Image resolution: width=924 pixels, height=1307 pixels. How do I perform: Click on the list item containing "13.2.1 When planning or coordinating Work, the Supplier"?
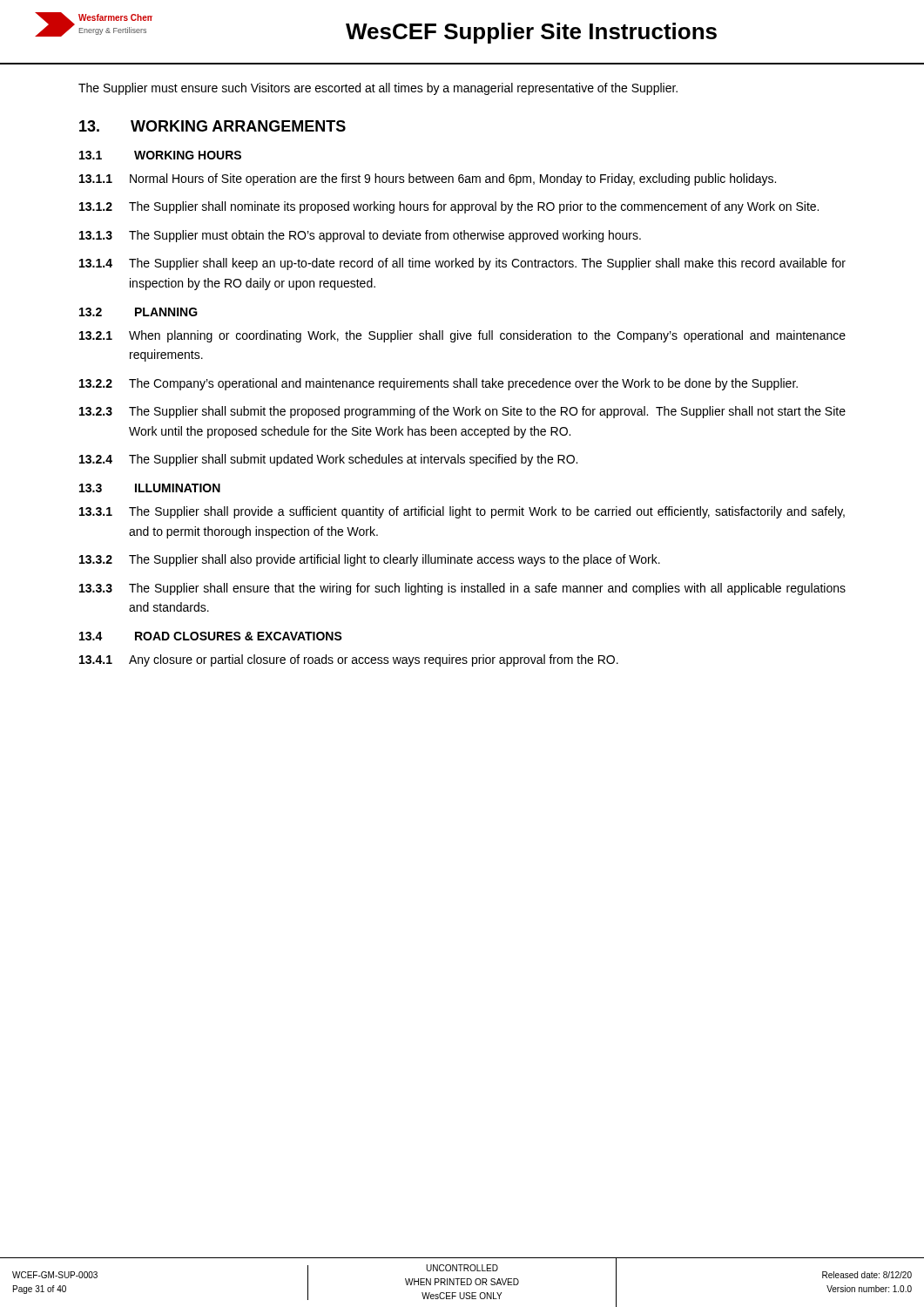(462, 345)
